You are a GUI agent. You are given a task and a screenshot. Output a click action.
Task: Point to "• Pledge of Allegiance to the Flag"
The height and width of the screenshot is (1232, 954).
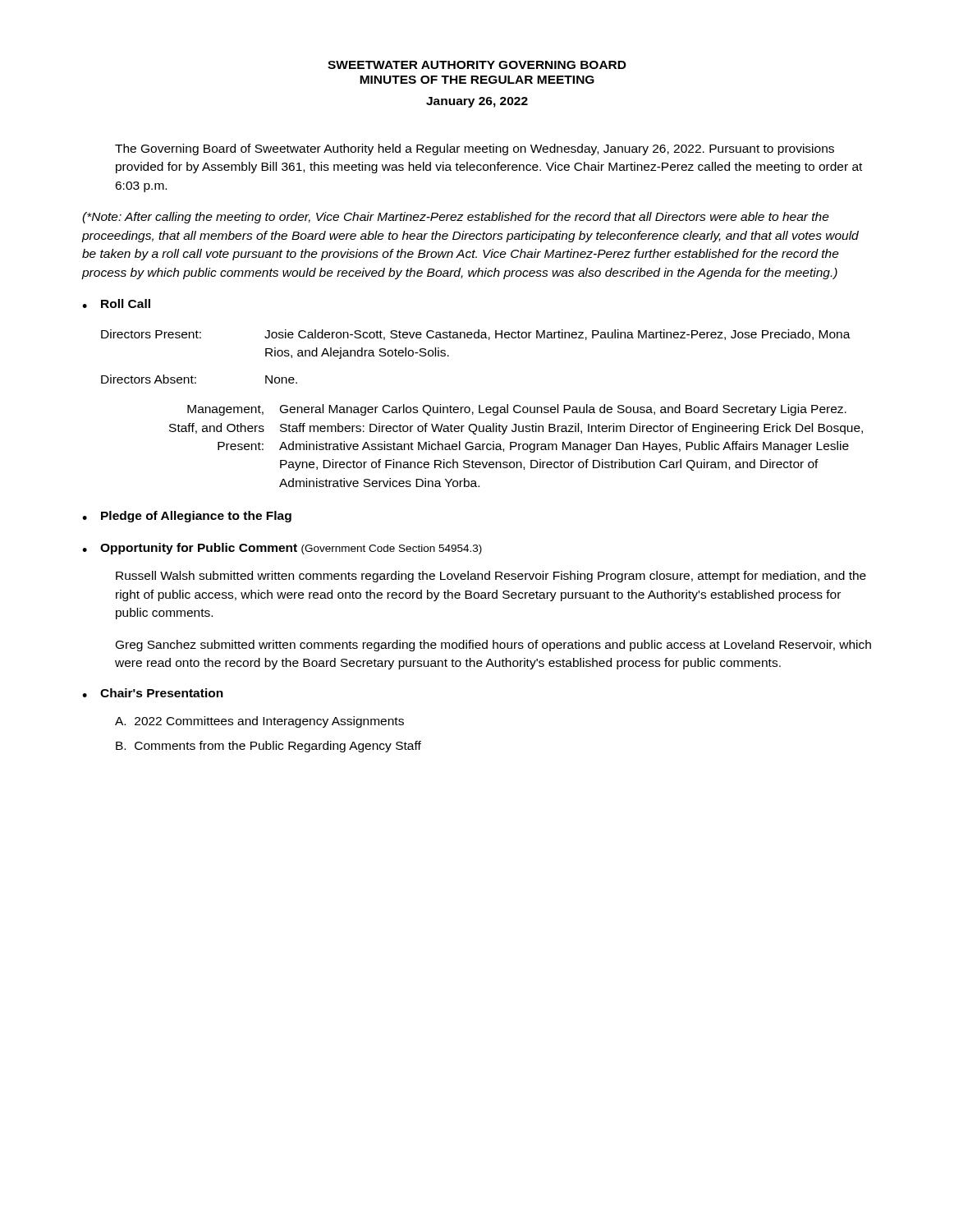pos(187,517)
